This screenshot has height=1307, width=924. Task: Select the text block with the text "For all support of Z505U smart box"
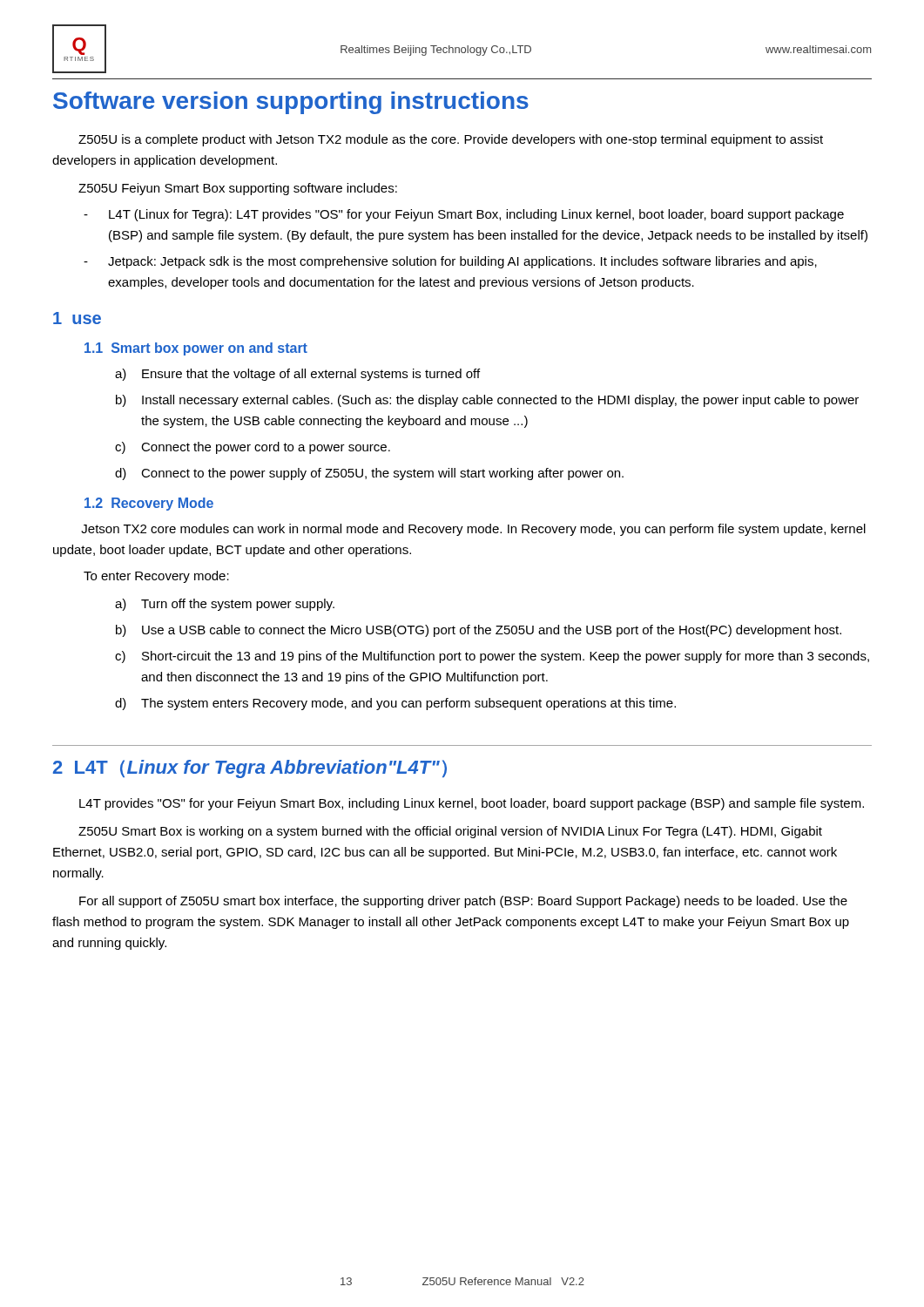(451, 921)
